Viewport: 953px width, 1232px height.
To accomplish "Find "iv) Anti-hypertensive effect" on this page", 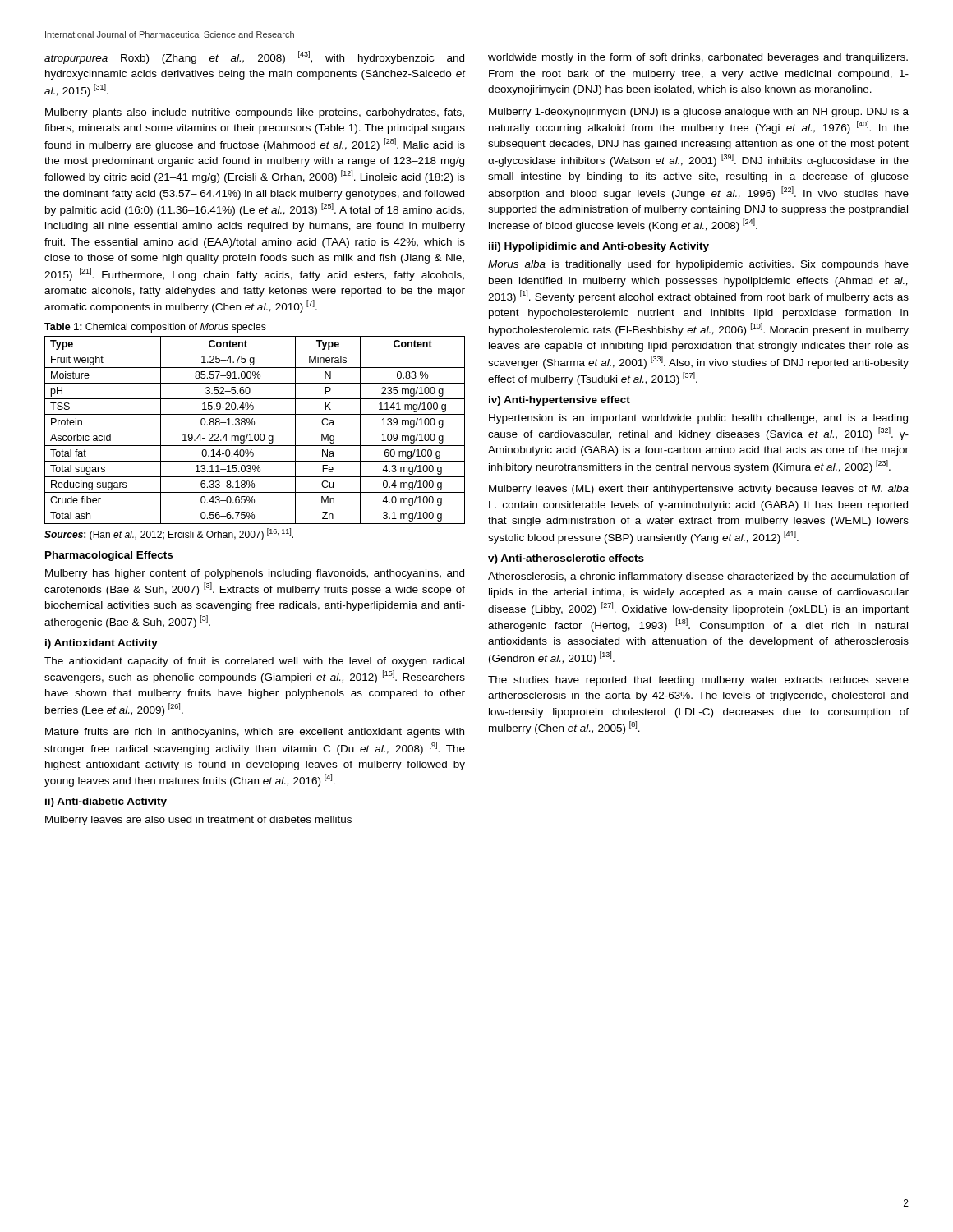I will 559,399.
